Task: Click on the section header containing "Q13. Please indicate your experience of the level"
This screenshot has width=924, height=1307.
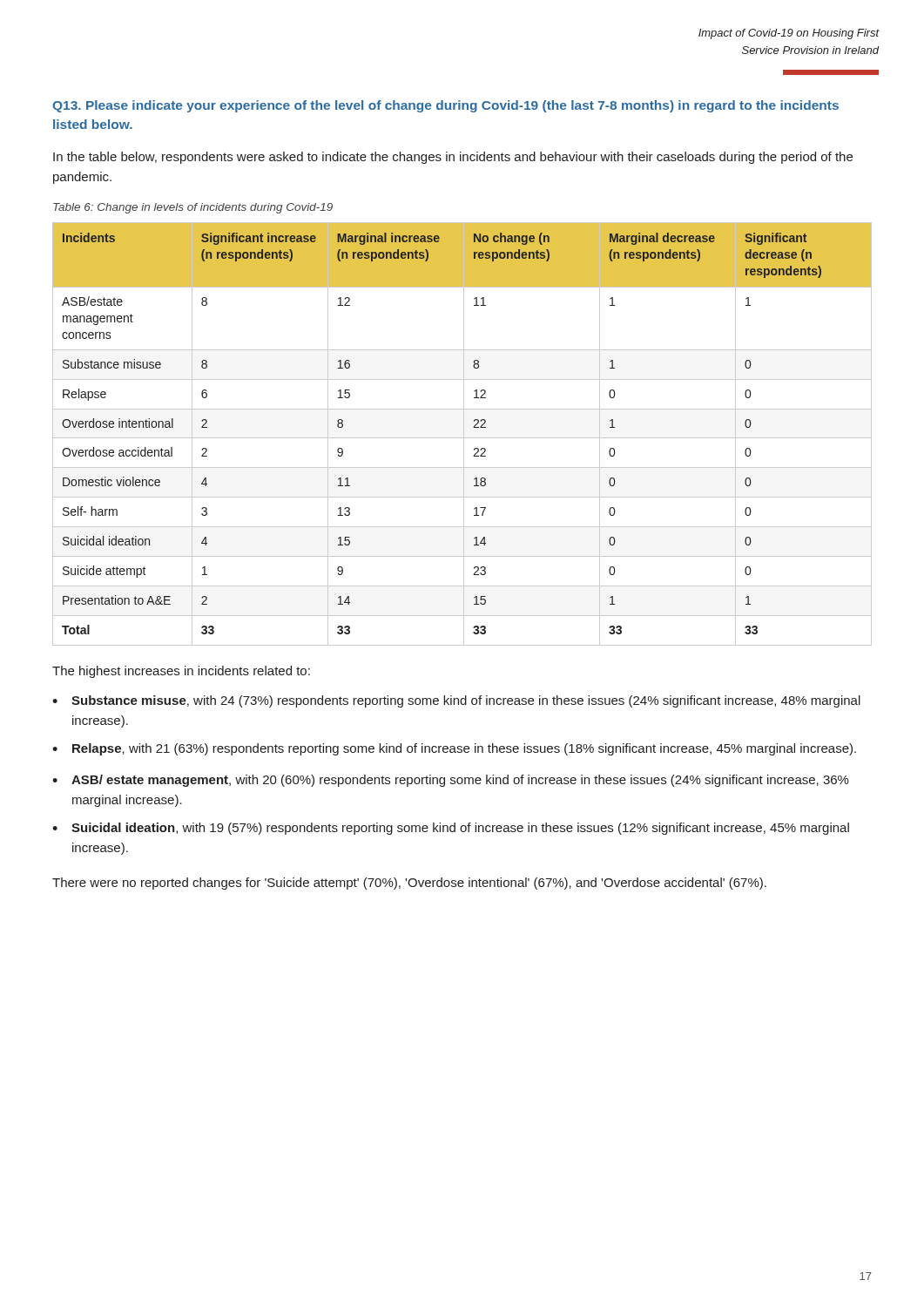Action: click(x=446, y=114)
